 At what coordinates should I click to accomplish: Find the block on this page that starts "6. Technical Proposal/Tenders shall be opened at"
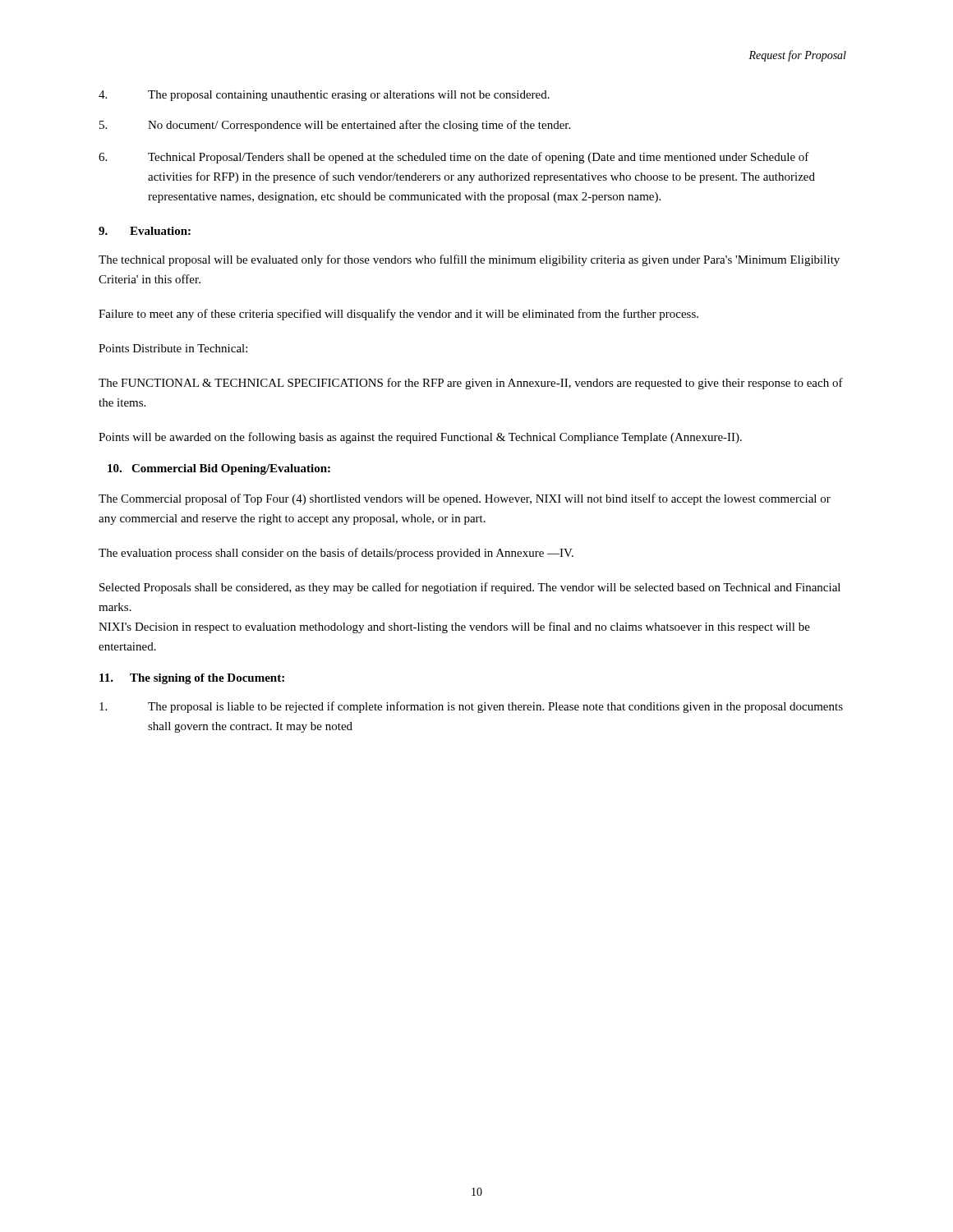472,176
